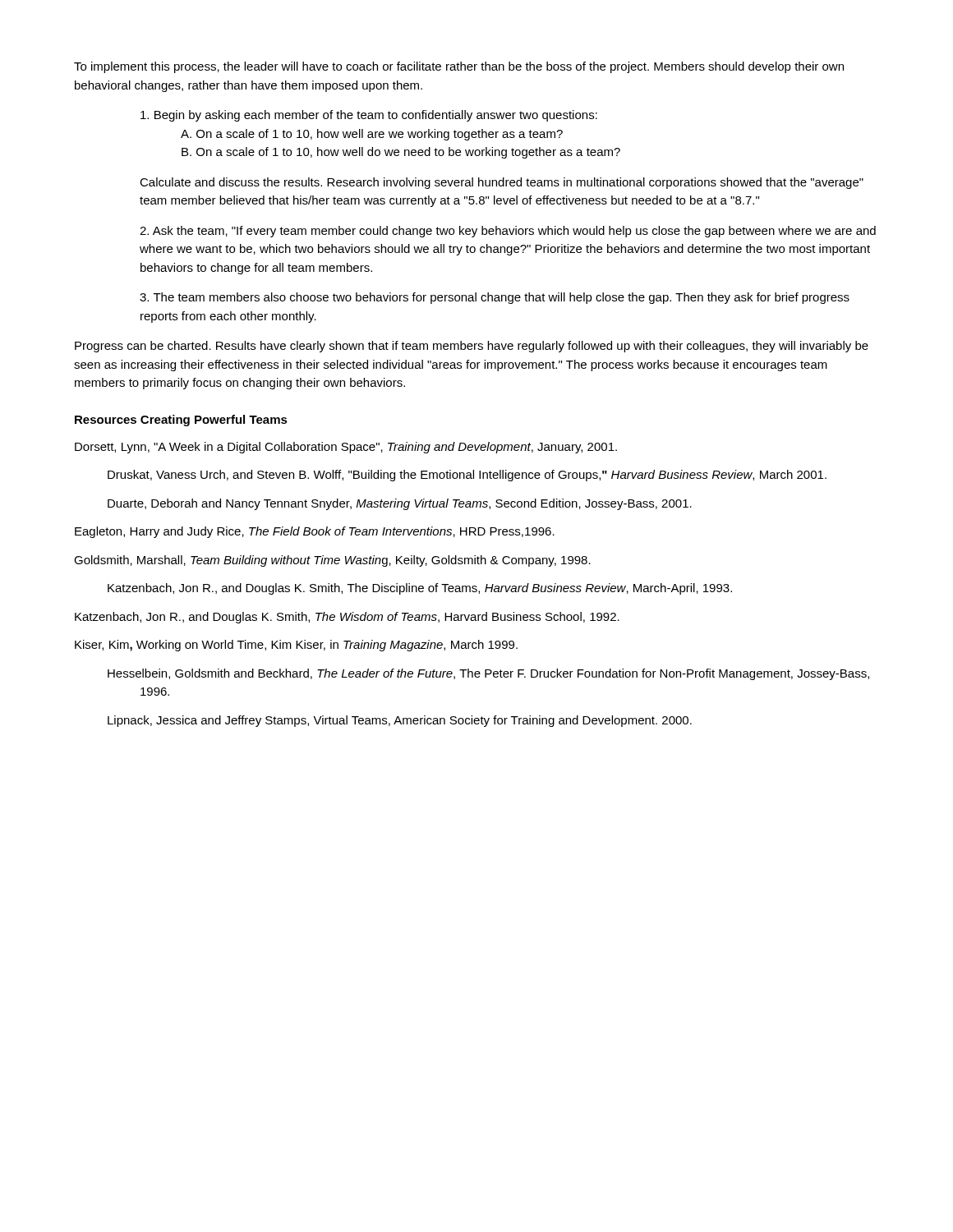Screen dimensions: 1232x953
Task: Find the block on this page that starts "To implement this process, the leader will have"
Action: 459,75
